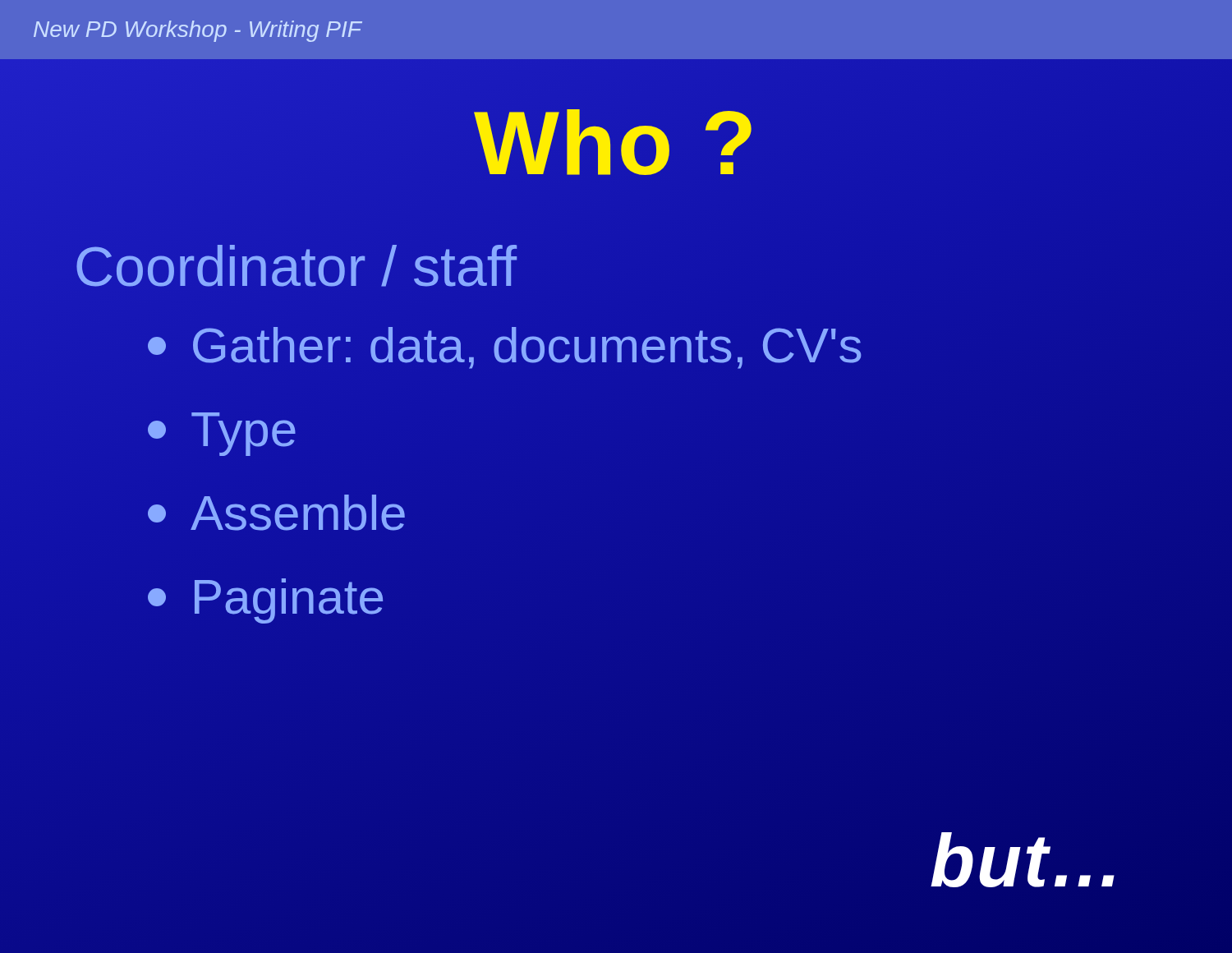Click where it says "Coordinator / staff"

click(x=295, y=266)
